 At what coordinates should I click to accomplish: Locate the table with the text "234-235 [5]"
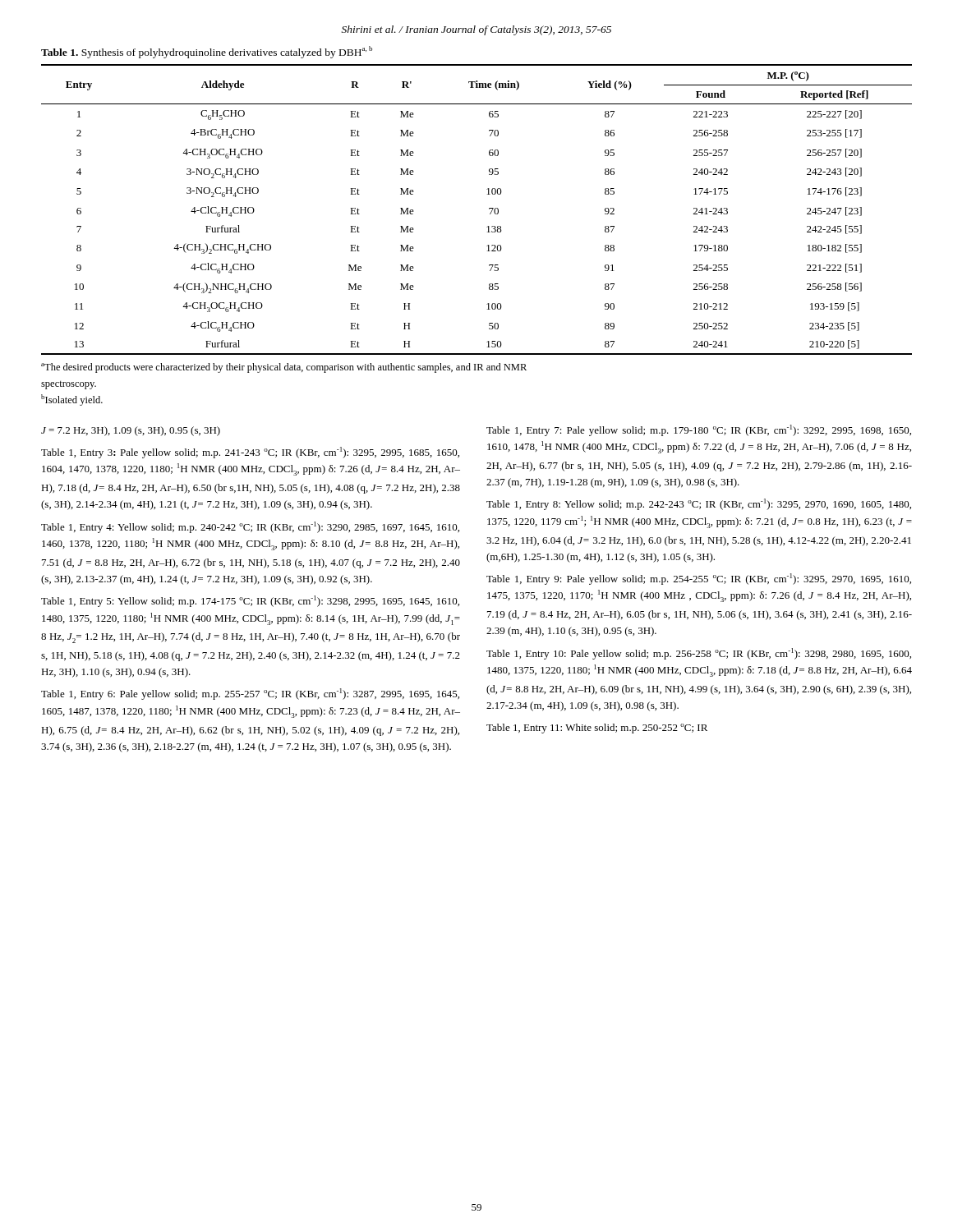pyautogui.click(x=476, y=209)
